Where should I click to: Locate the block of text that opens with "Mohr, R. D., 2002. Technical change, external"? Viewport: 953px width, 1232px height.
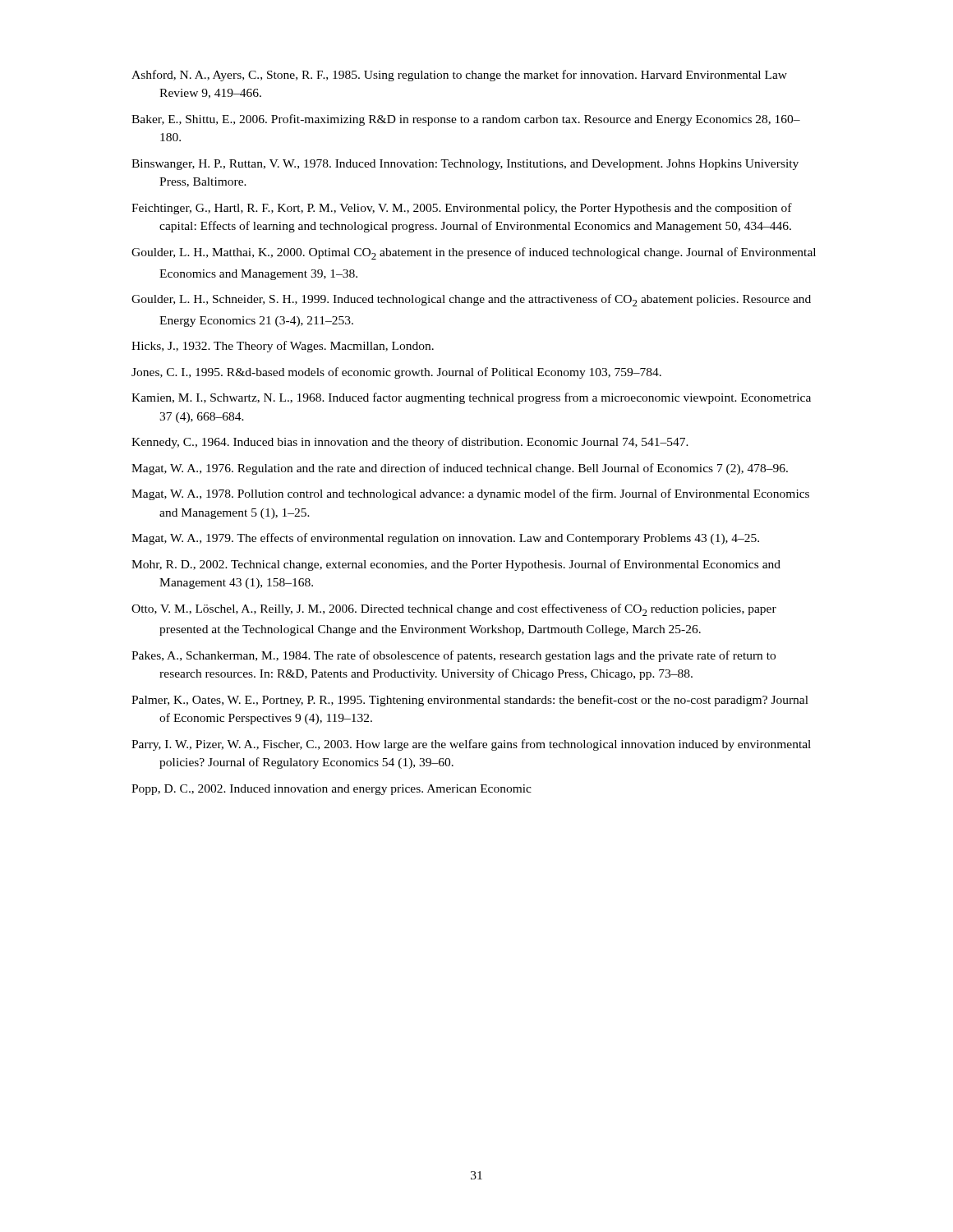tap(456, 573)
